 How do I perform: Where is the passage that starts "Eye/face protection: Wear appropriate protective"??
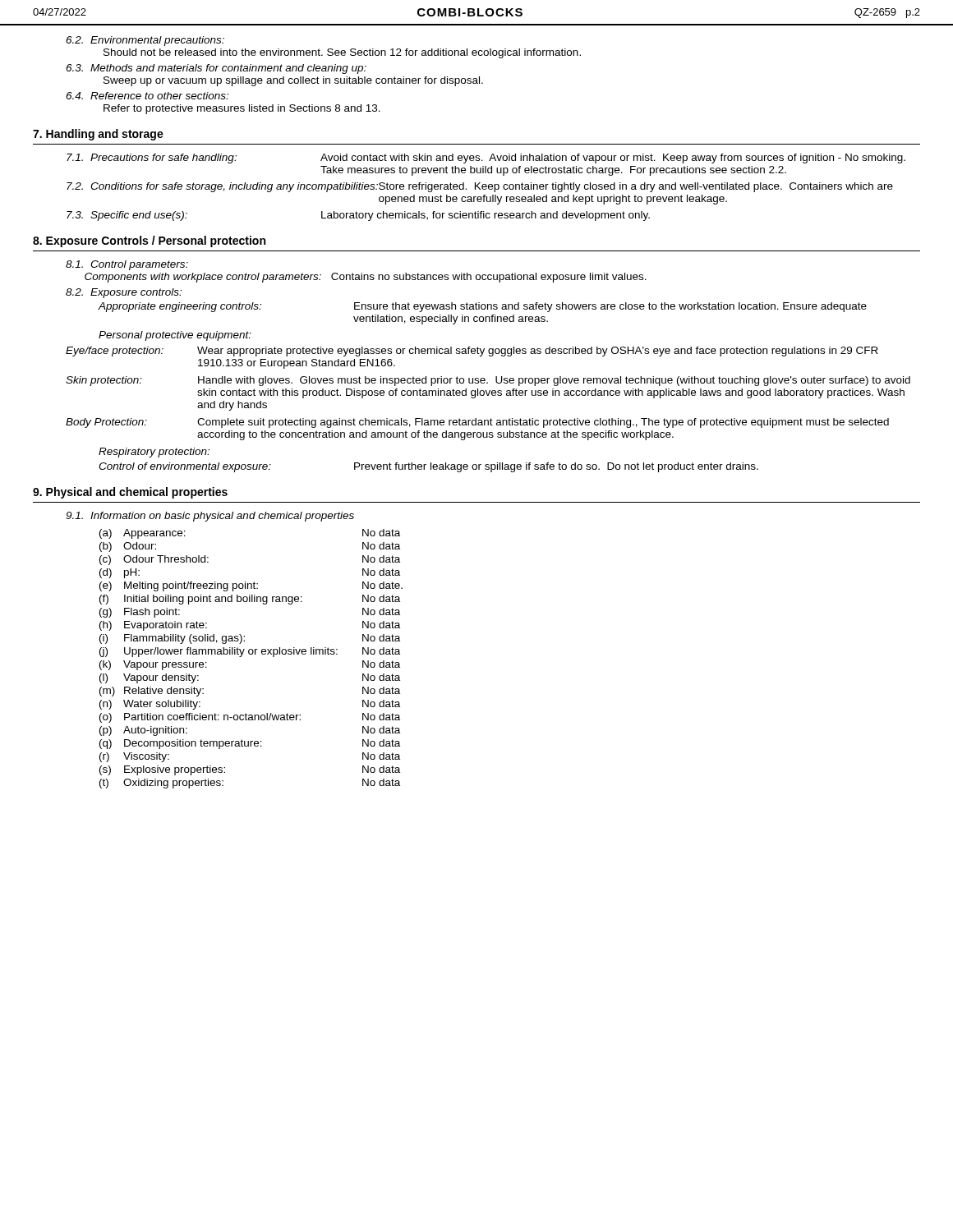[x=493, y=356]
